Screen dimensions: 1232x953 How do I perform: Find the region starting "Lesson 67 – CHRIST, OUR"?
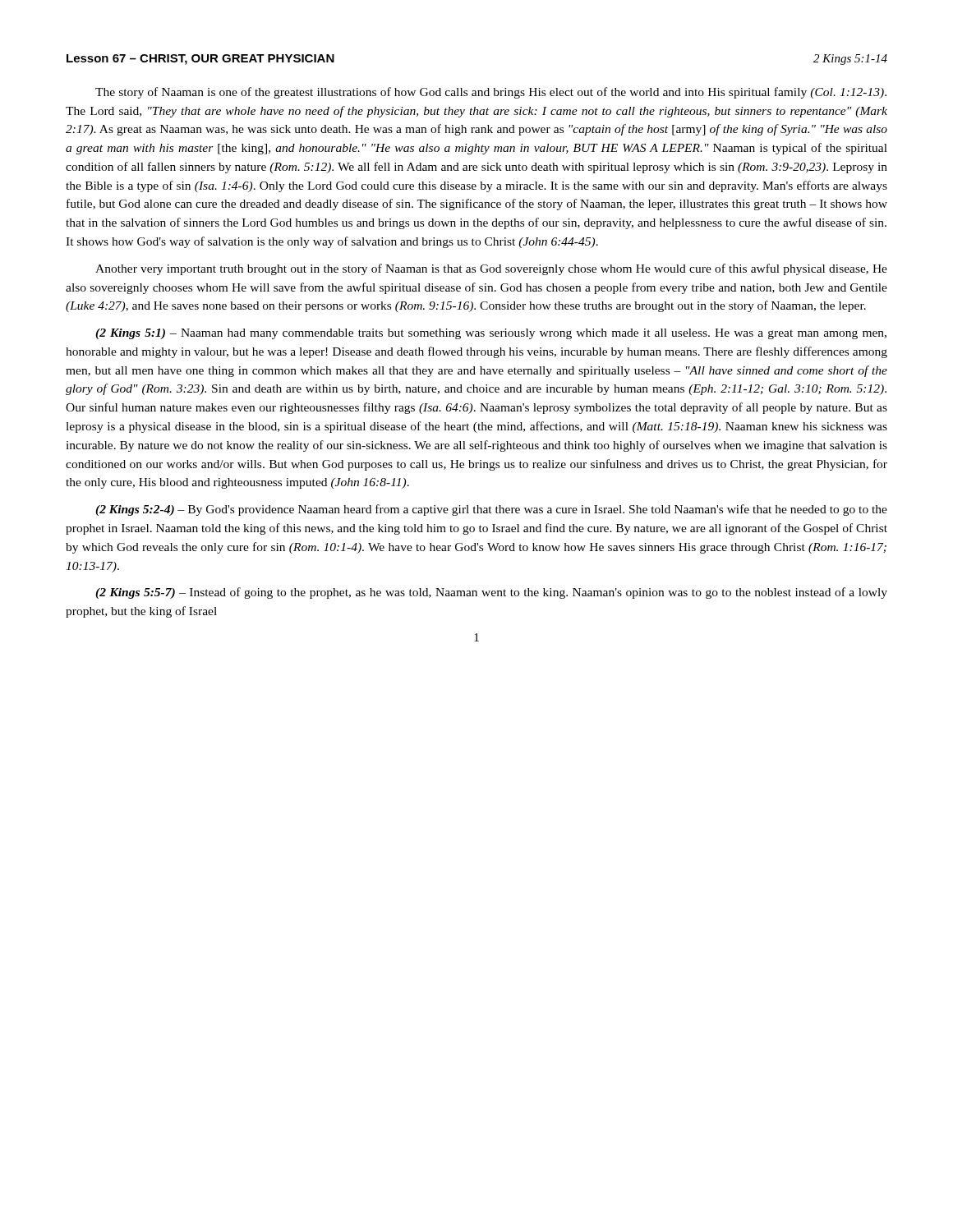tap(196, 61)
